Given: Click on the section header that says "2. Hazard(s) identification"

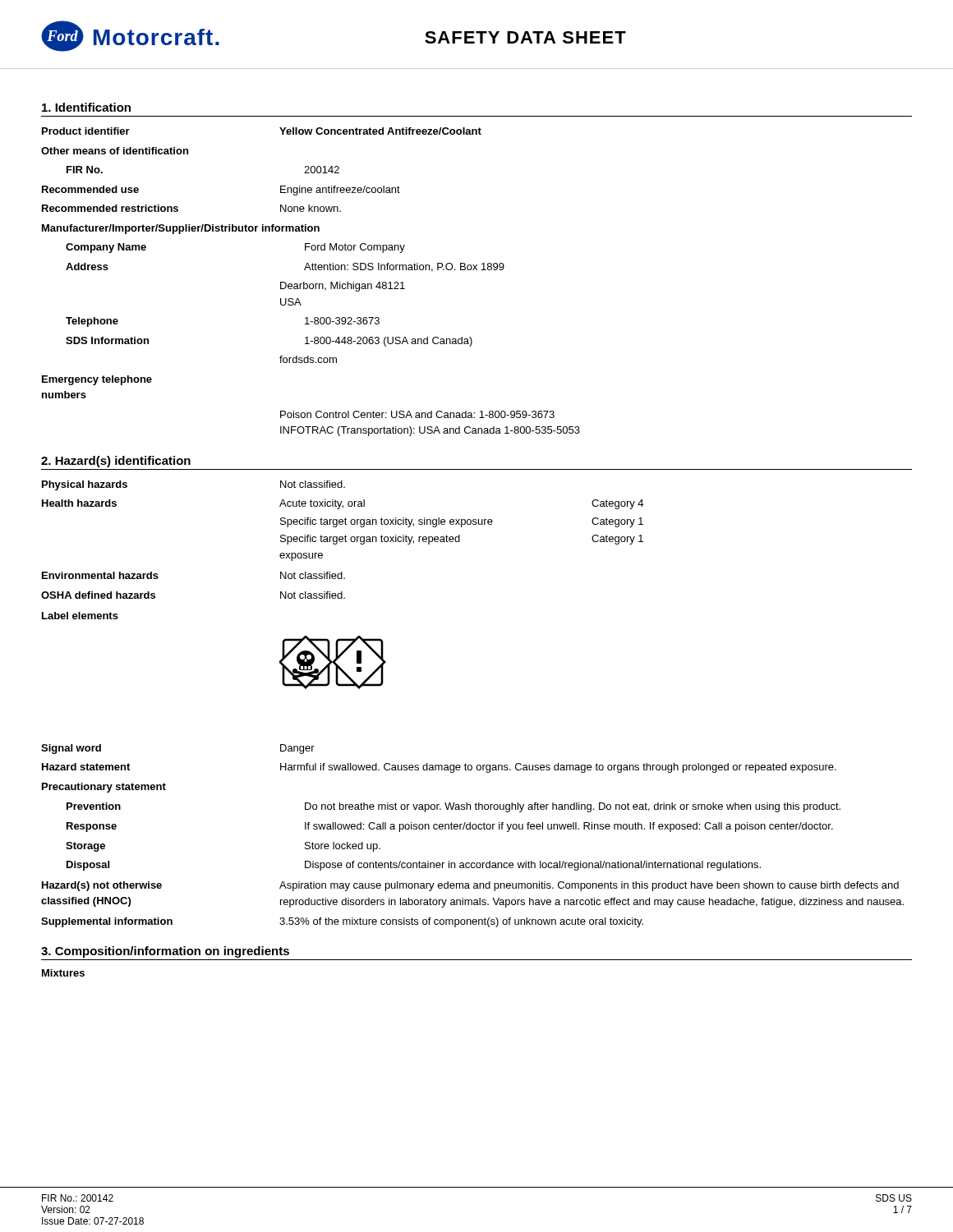Looking at the screenshot, I should [x=116, y=460].
